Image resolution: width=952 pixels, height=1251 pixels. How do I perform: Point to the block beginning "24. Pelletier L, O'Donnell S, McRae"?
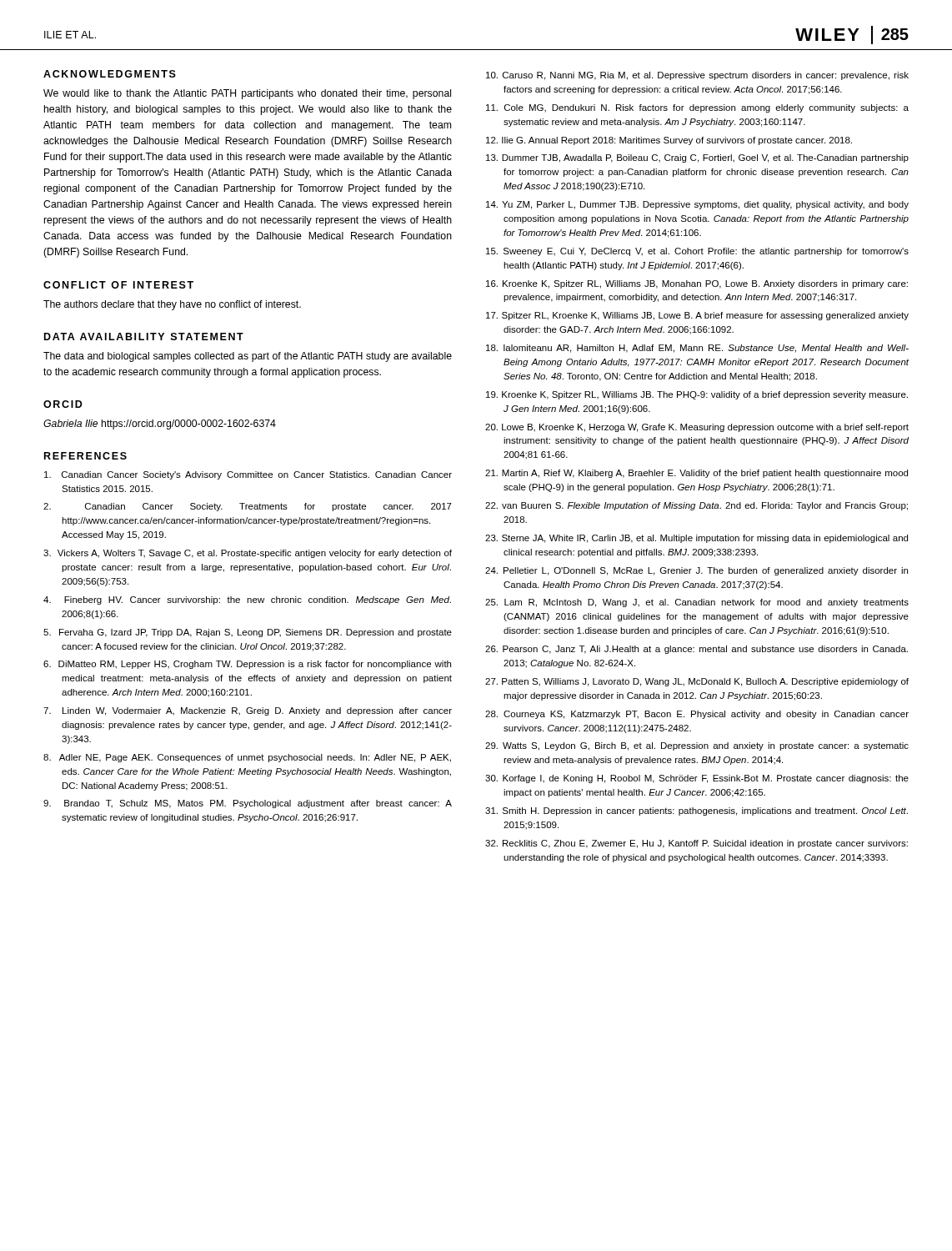pyautogui.click(x=697, y=577)
